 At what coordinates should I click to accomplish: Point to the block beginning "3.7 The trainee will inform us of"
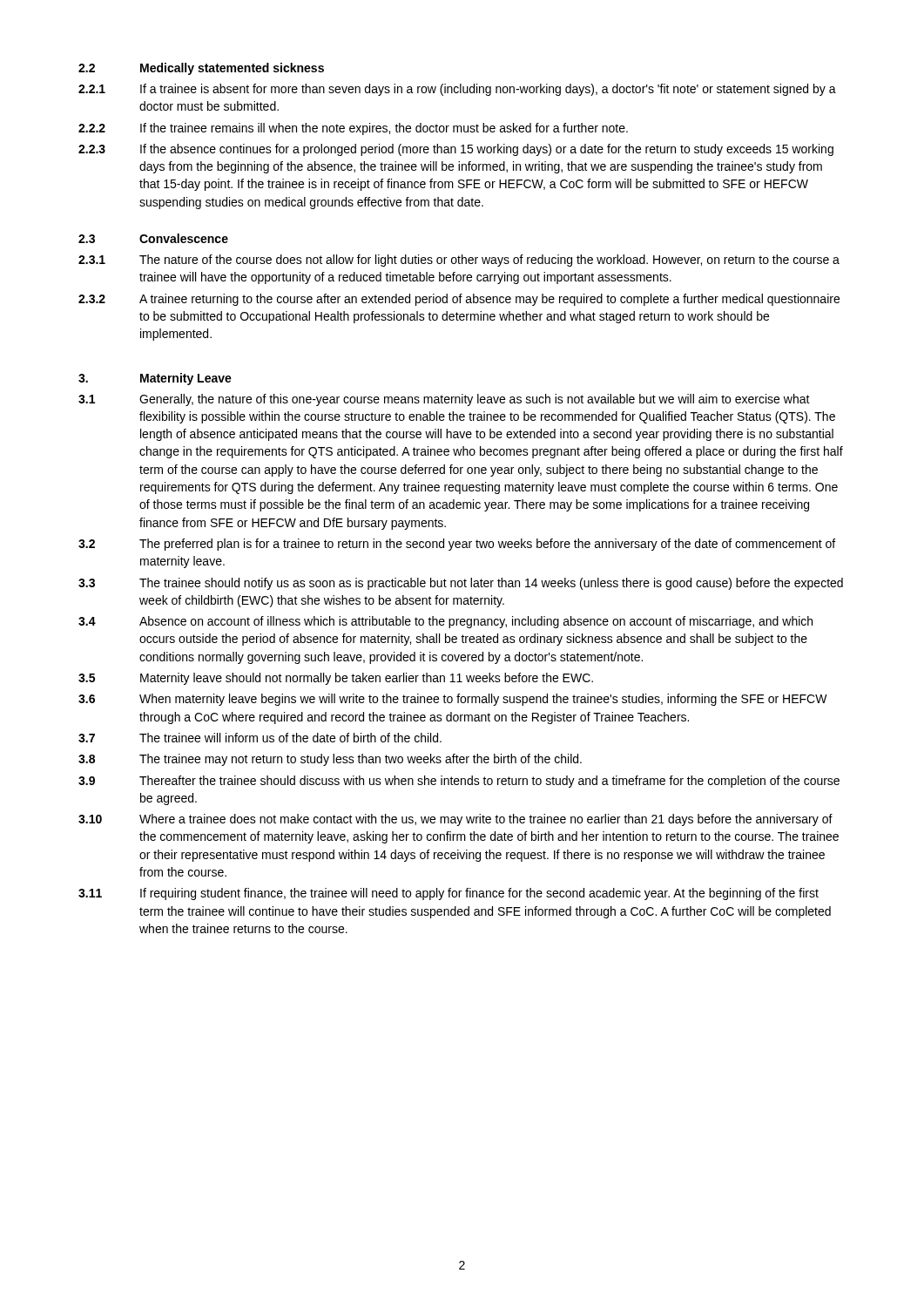click(260, 738)
